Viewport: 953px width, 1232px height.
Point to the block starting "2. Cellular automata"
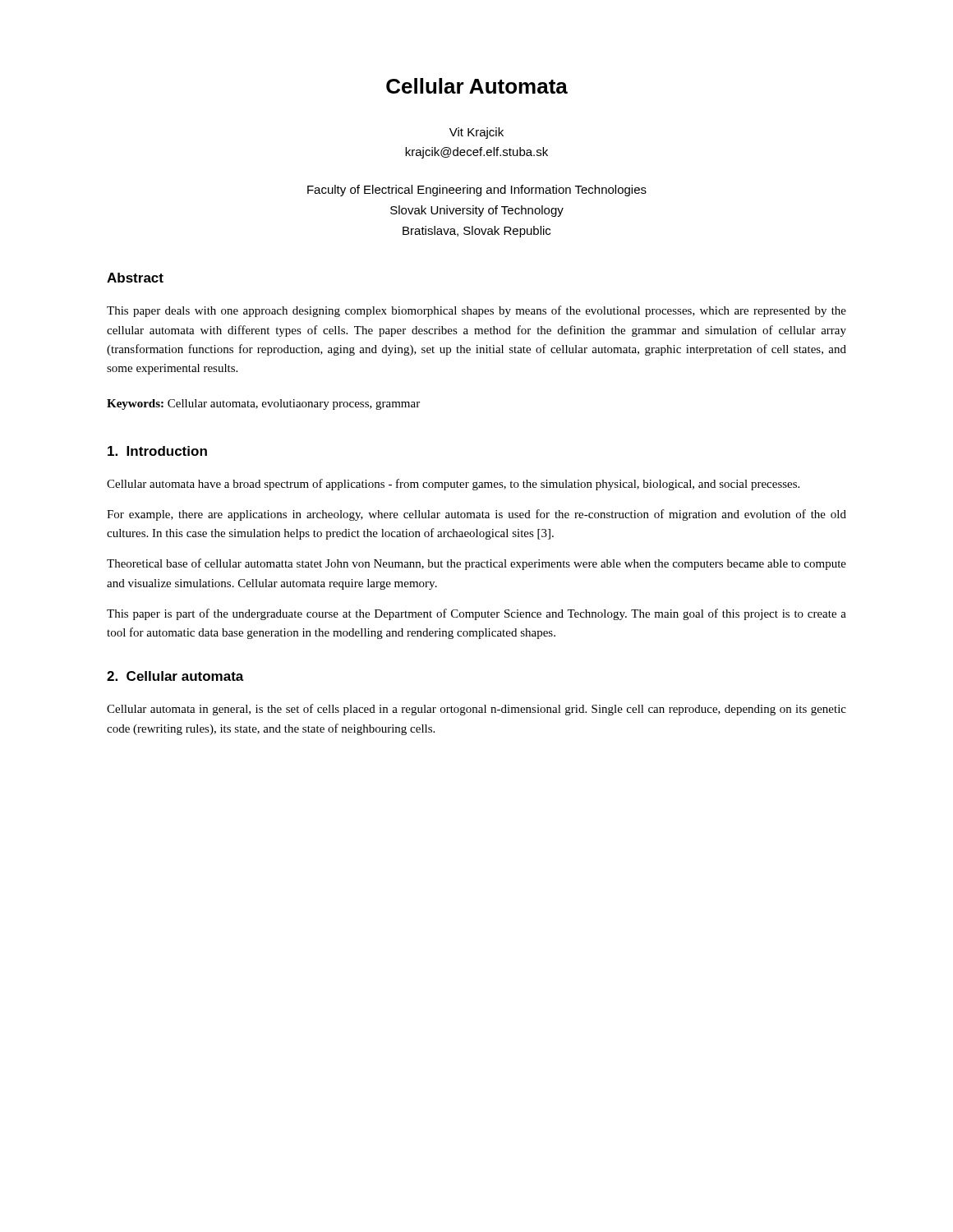[175, 677]
